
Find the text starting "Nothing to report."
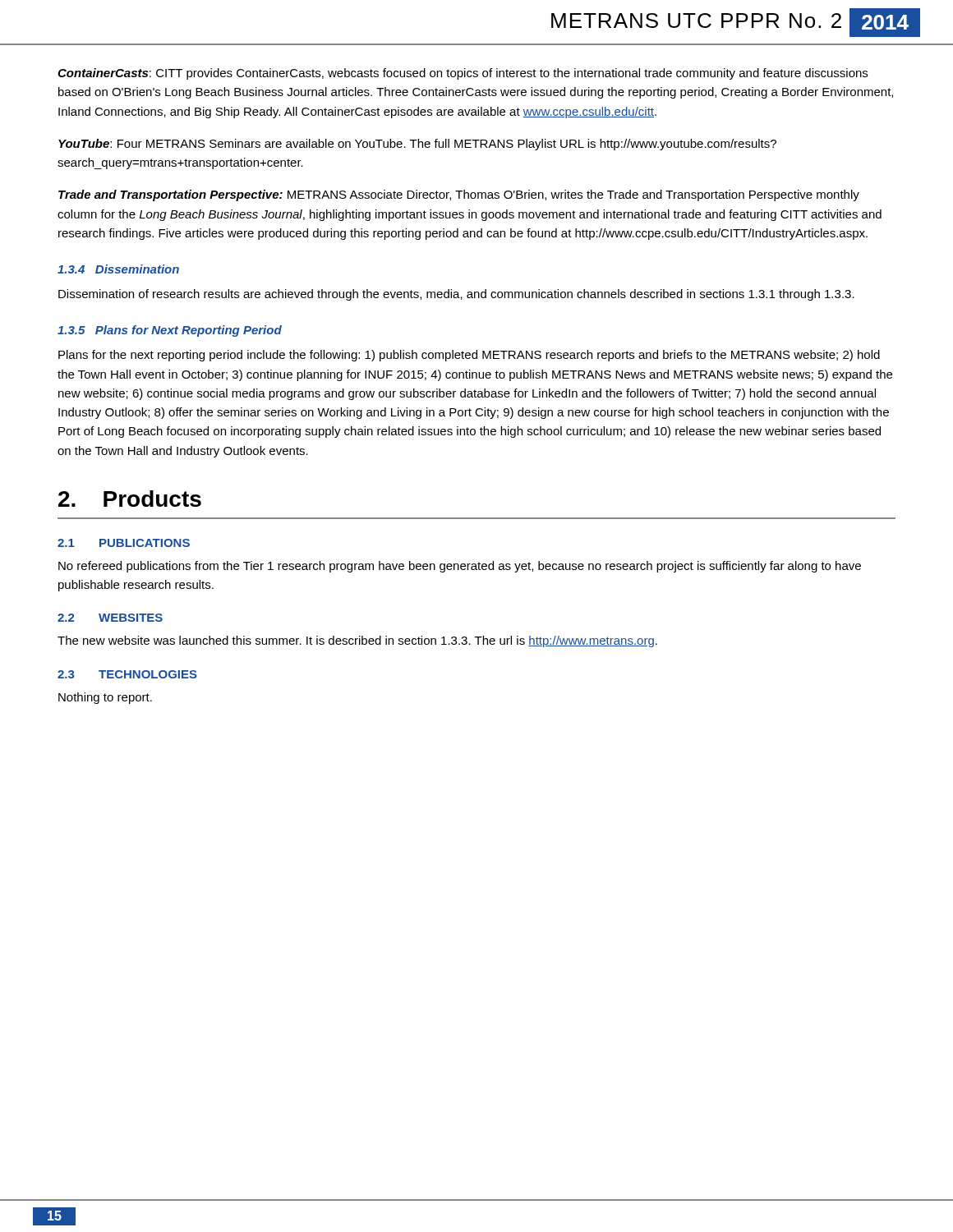coord(105,697)
